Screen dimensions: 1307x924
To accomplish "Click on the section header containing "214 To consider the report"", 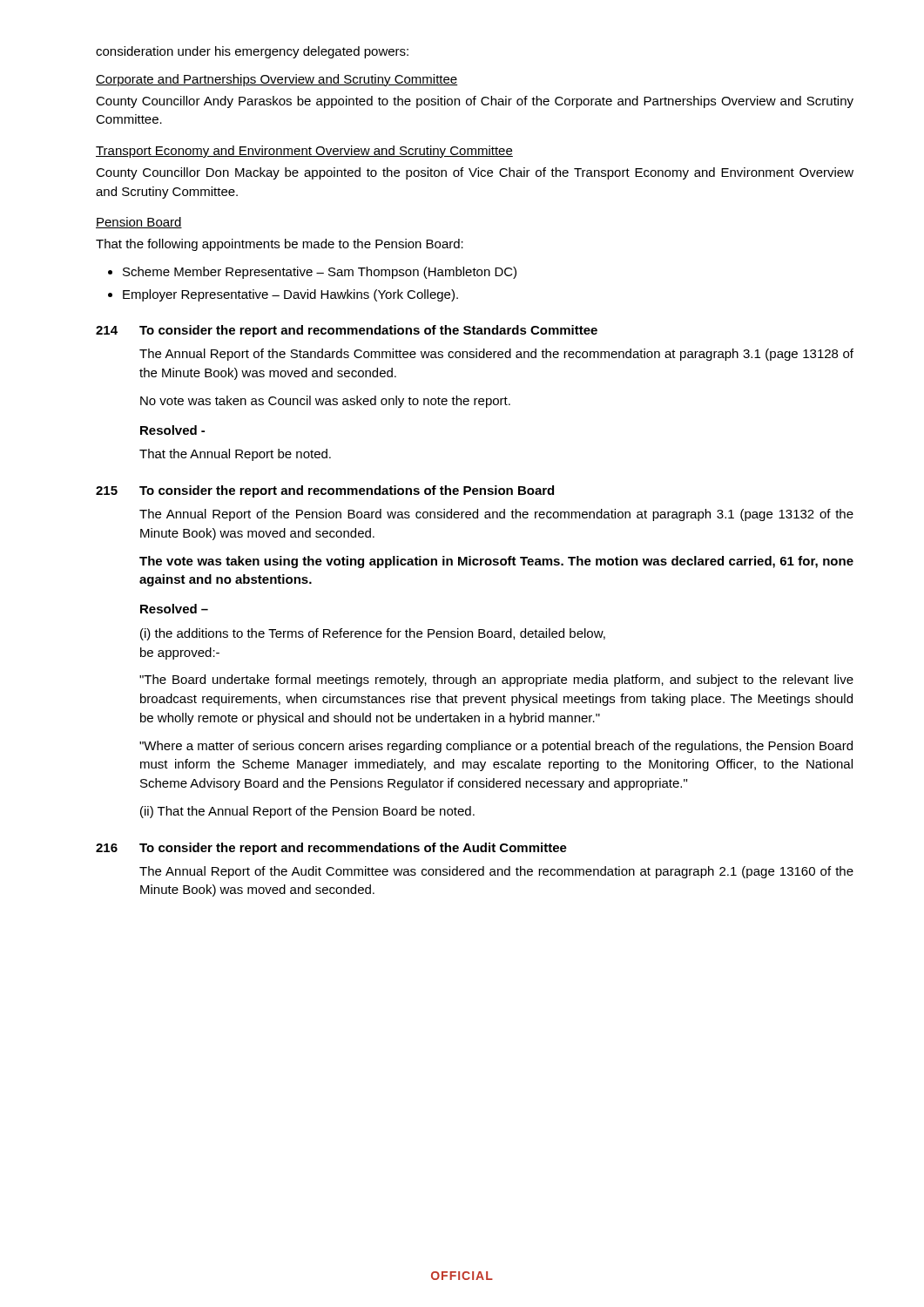I will [475, 330].
